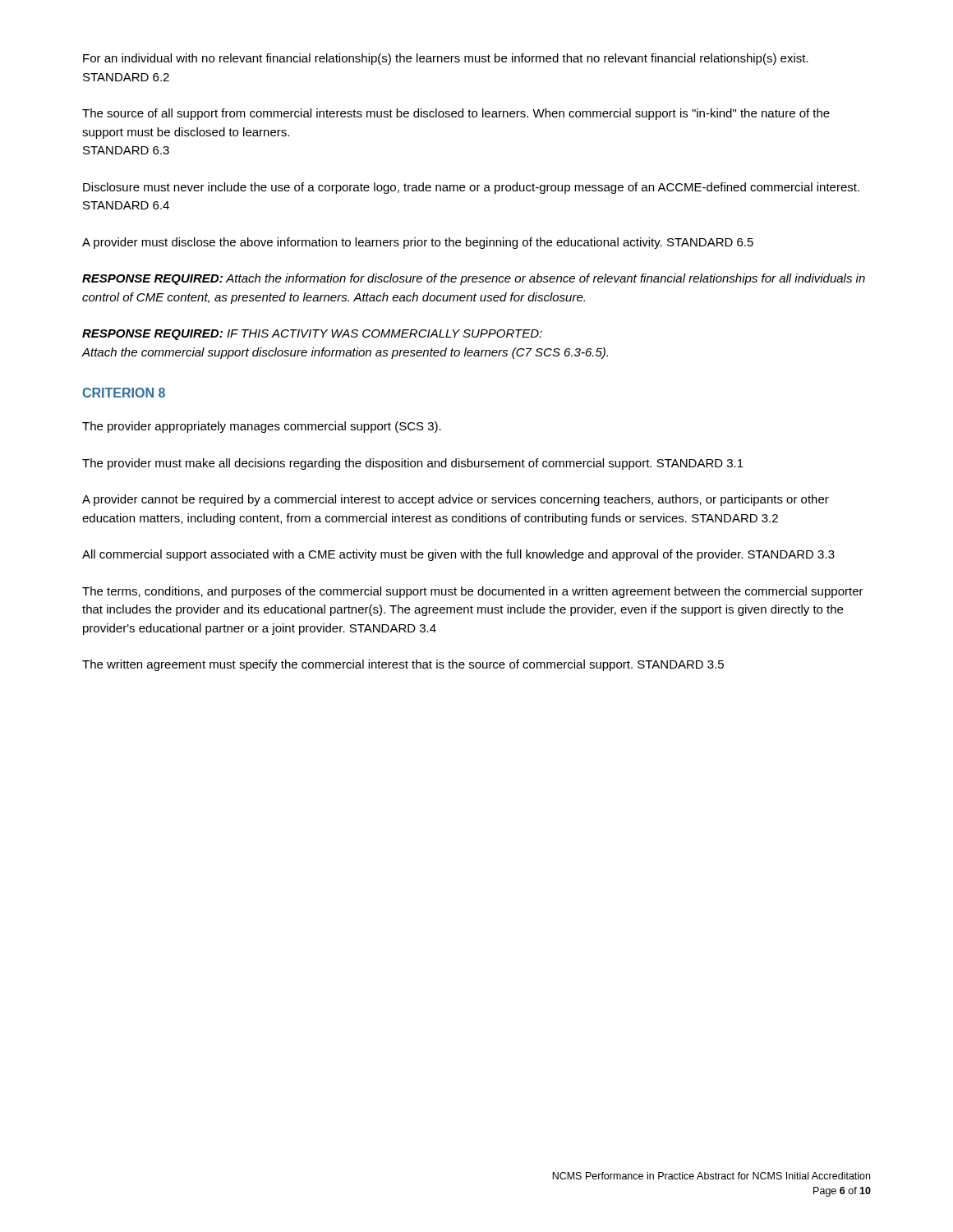The width and height of the screenshot is (953, 1232).
Task: Point to the element starting "RESPONSE REQUIRED: Attach the information for"
Action: point(474,287)
